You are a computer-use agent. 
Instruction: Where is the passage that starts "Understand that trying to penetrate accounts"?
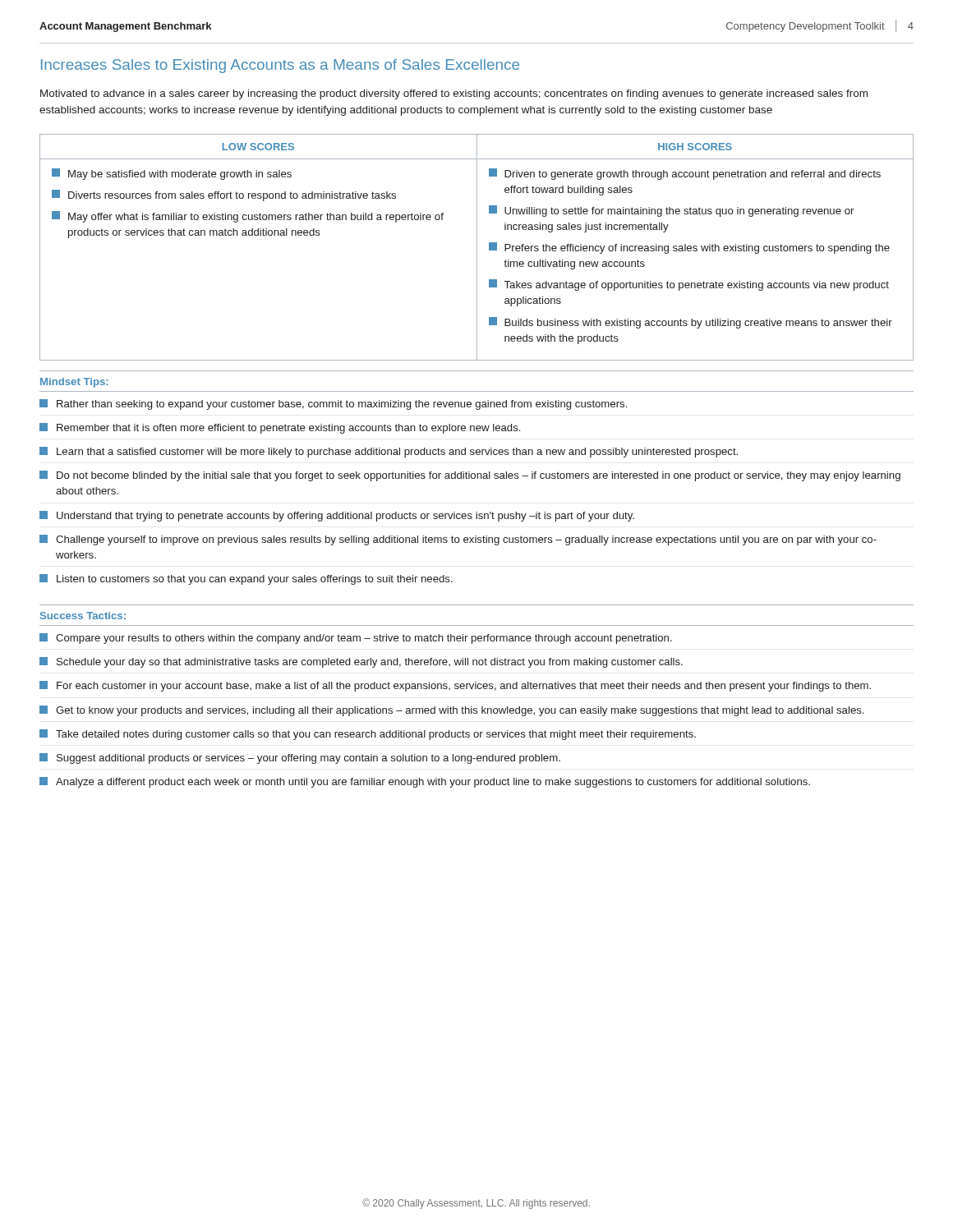337,515
